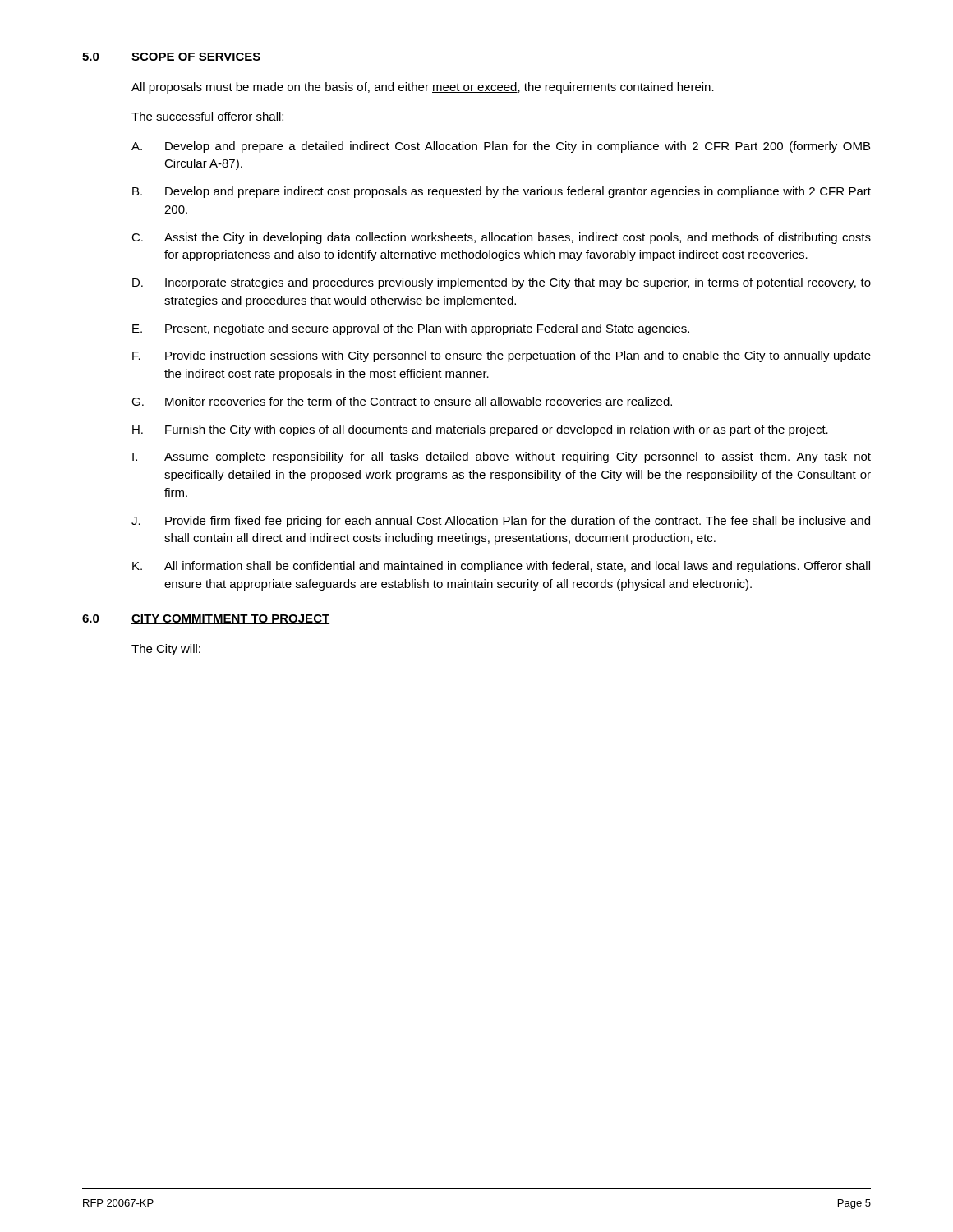Viewport: 953px width, 1232px height.
Task: Find the block on this page that starts "All proposals must be made on"
Action: click(423, 87)
